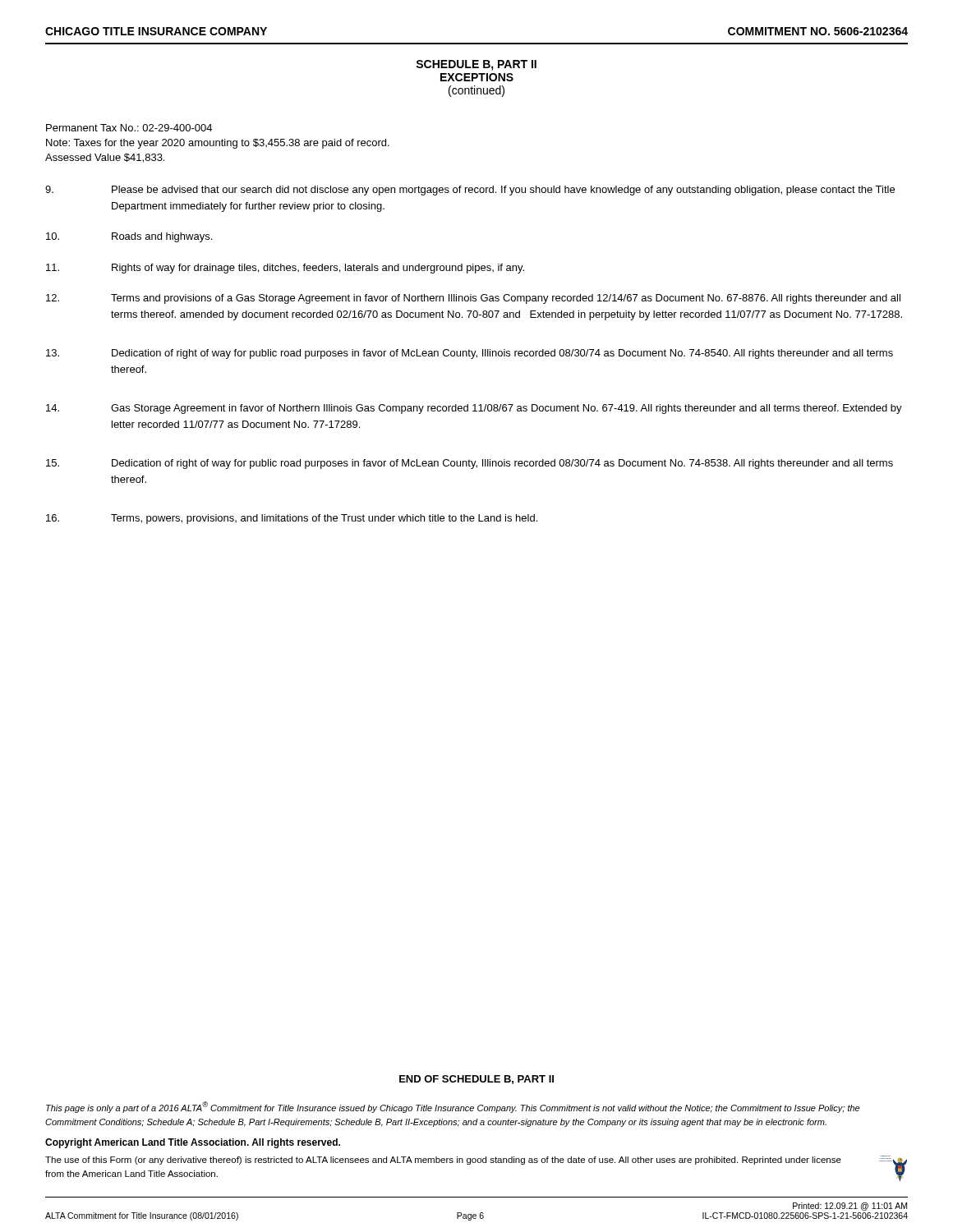This screenshot has width=953, height=1232.
Task: Point to "Permanent Tax No.: 02-29-400-004"
Action: 129,128
